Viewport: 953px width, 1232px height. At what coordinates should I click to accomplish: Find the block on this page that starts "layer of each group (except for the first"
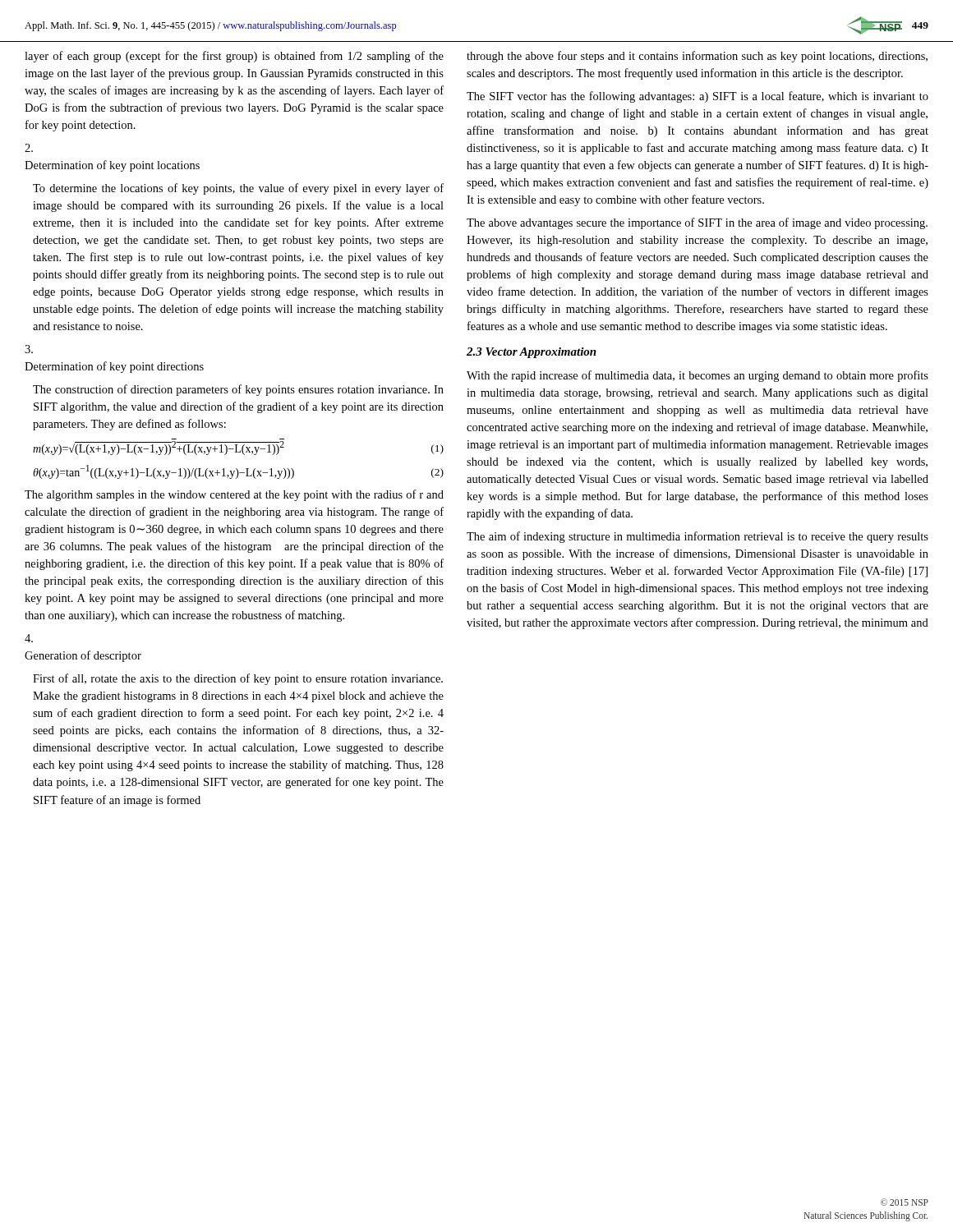pos(234,91)
